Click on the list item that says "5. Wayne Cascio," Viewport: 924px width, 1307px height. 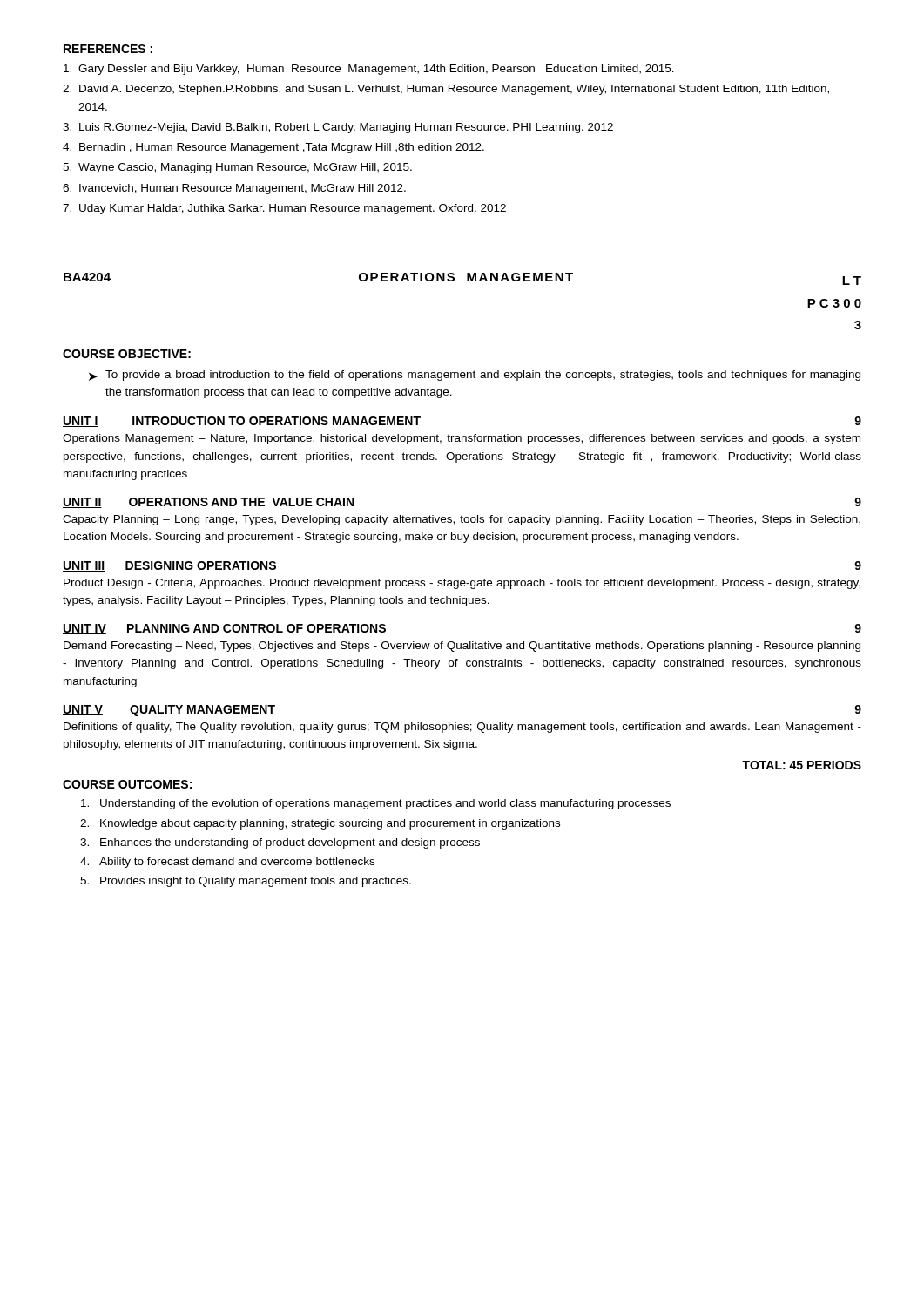pos(238,168)
